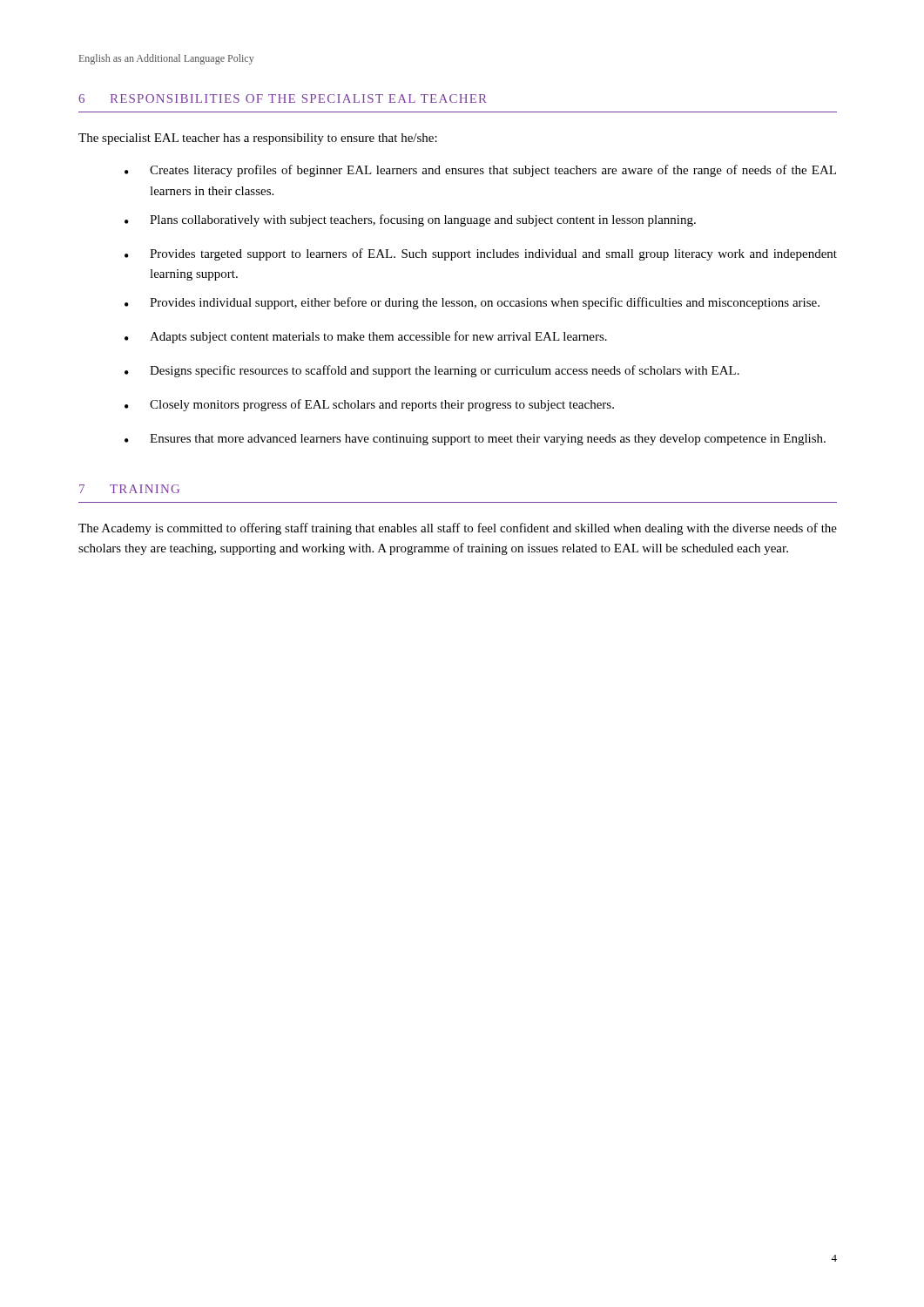Point to the passage starting "• Provides individual support, either before"
Screen dimensions: 1307x924
[480, 306]
